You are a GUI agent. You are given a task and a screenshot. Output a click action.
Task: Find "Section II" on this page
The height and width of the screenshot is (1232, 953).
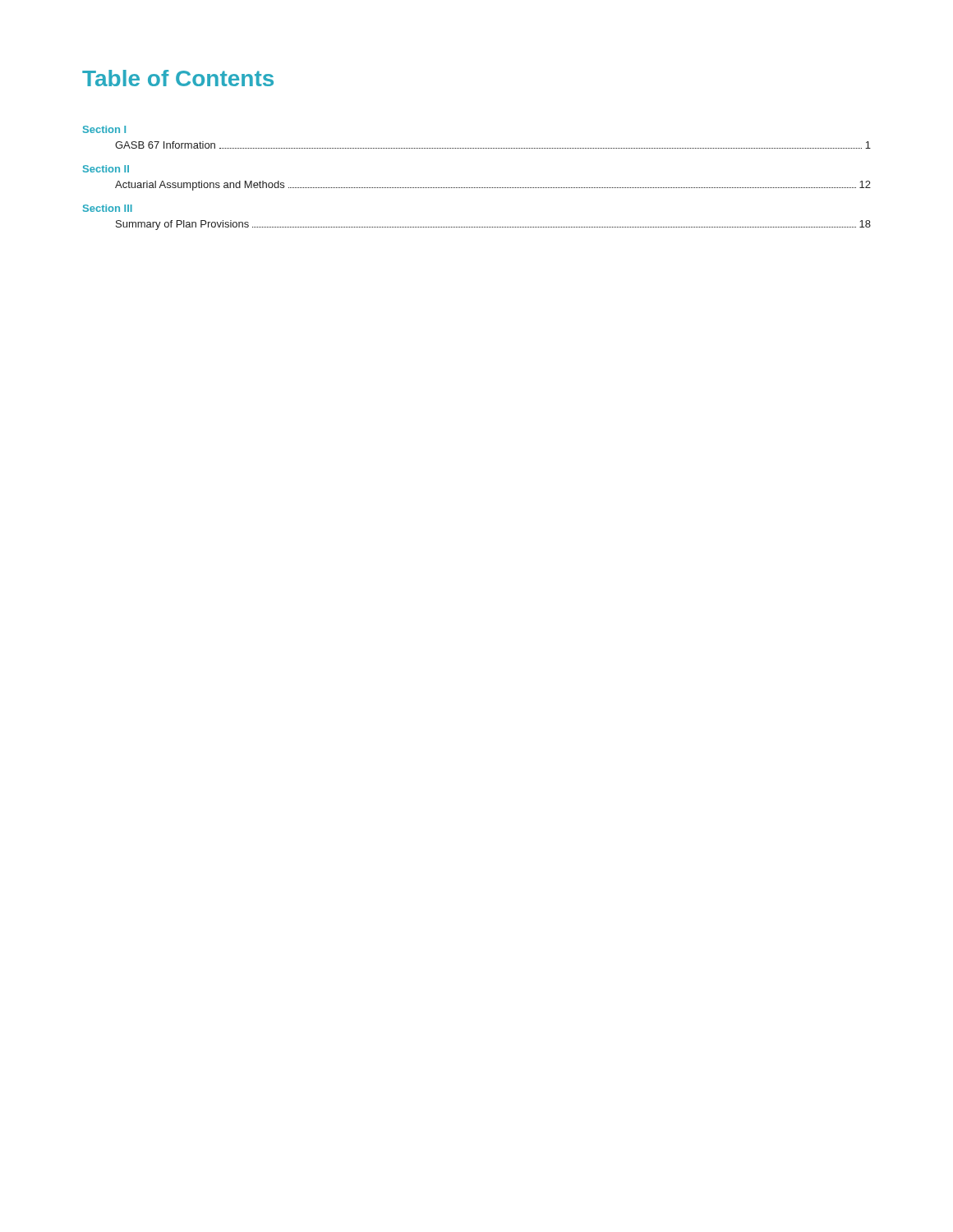106,169
